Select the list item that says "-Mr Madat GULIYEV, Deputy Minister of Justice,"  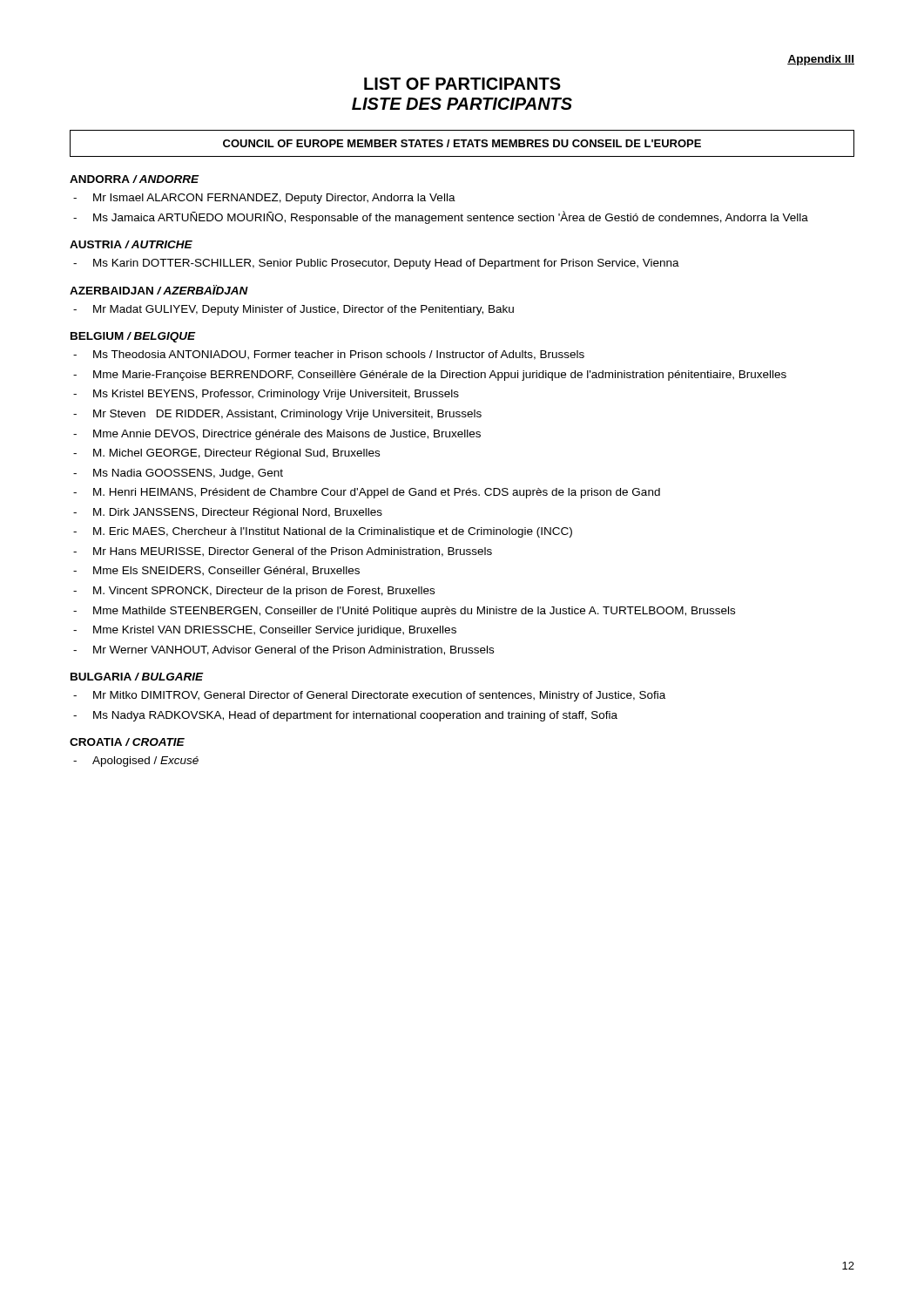click(462, 309)
